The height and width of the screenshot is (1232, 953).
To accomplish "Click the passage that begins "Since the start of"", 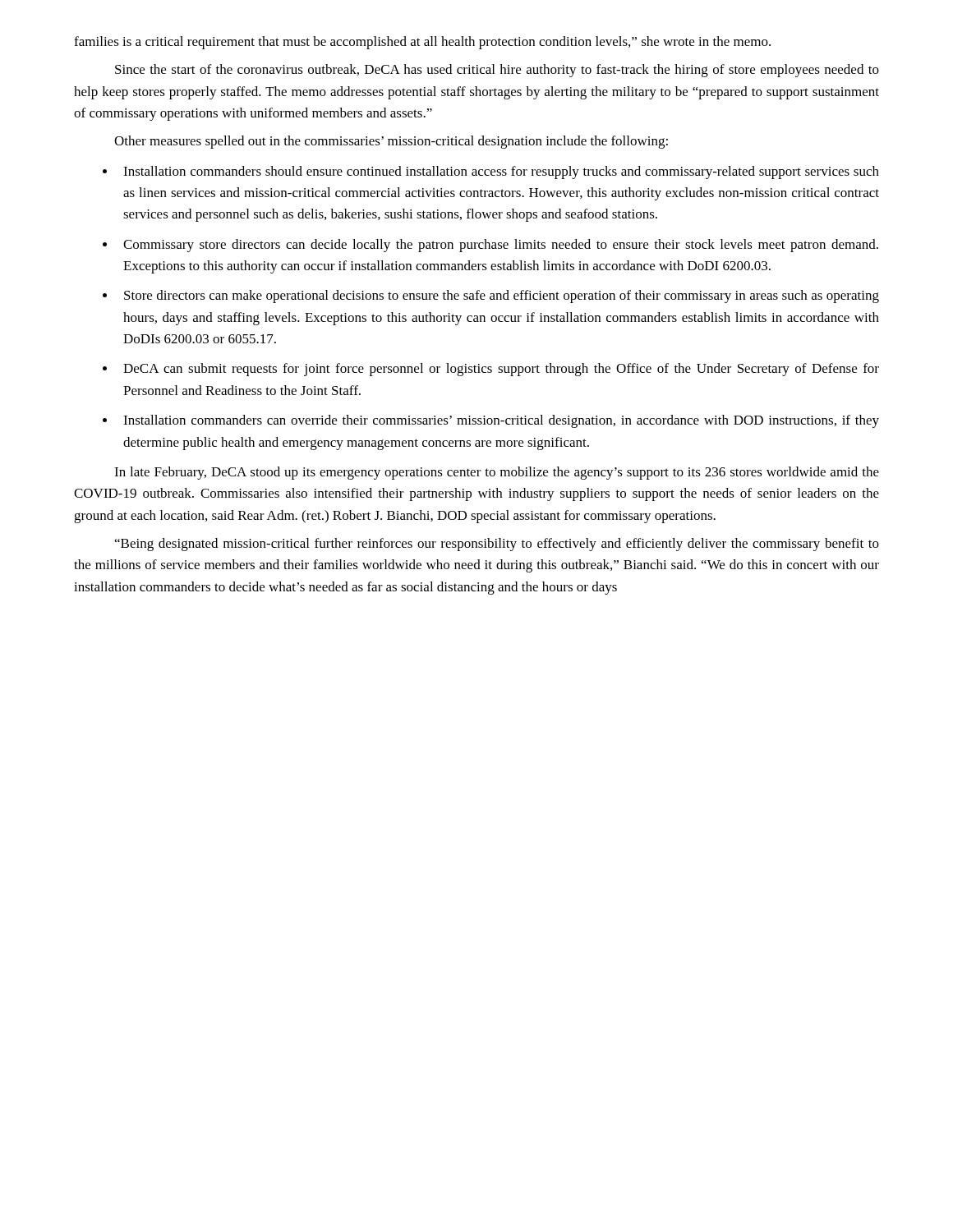I will (476, 92).
